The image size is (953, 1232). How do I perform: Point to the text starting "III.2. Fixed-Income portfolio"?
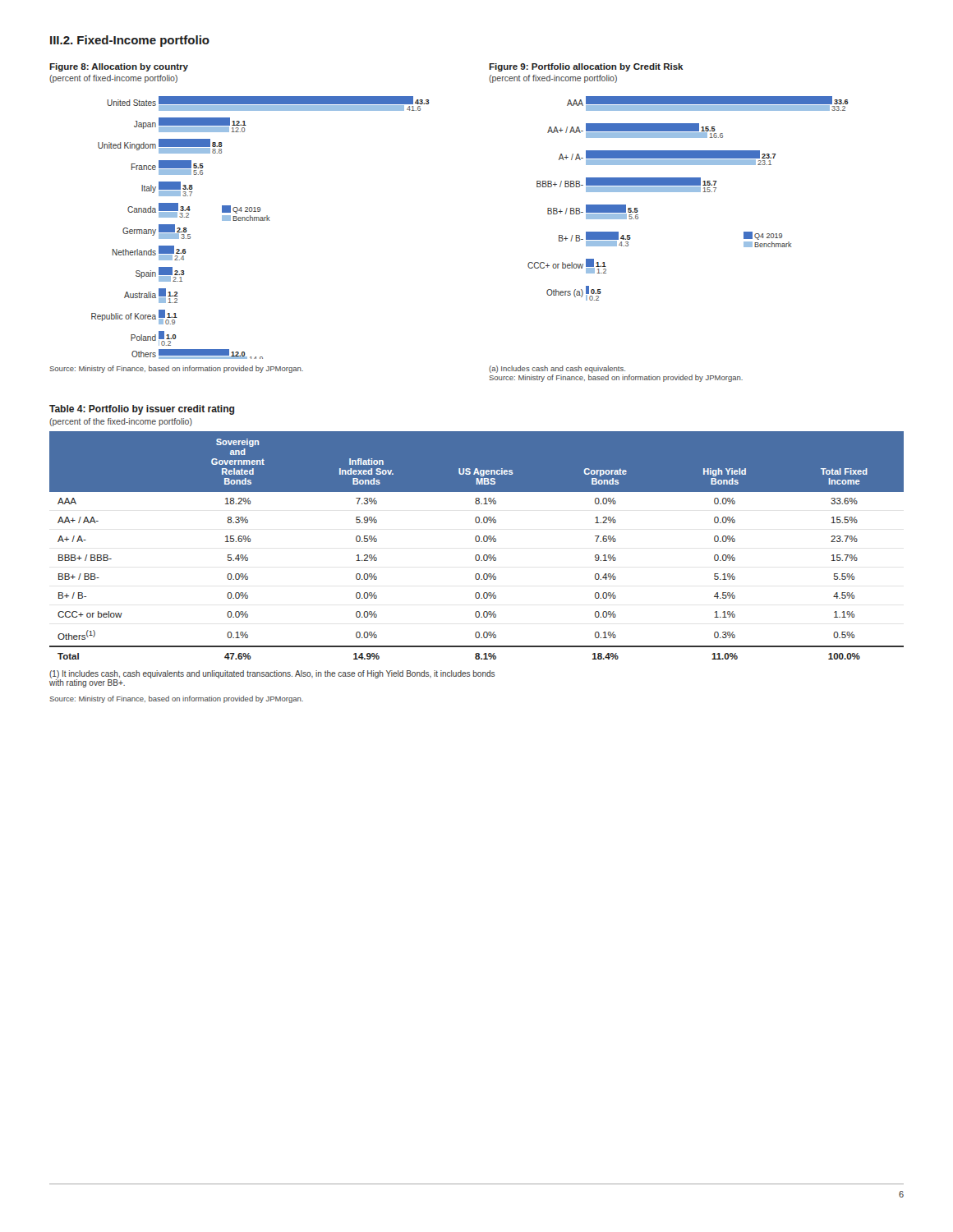click(x=129, y=40)
